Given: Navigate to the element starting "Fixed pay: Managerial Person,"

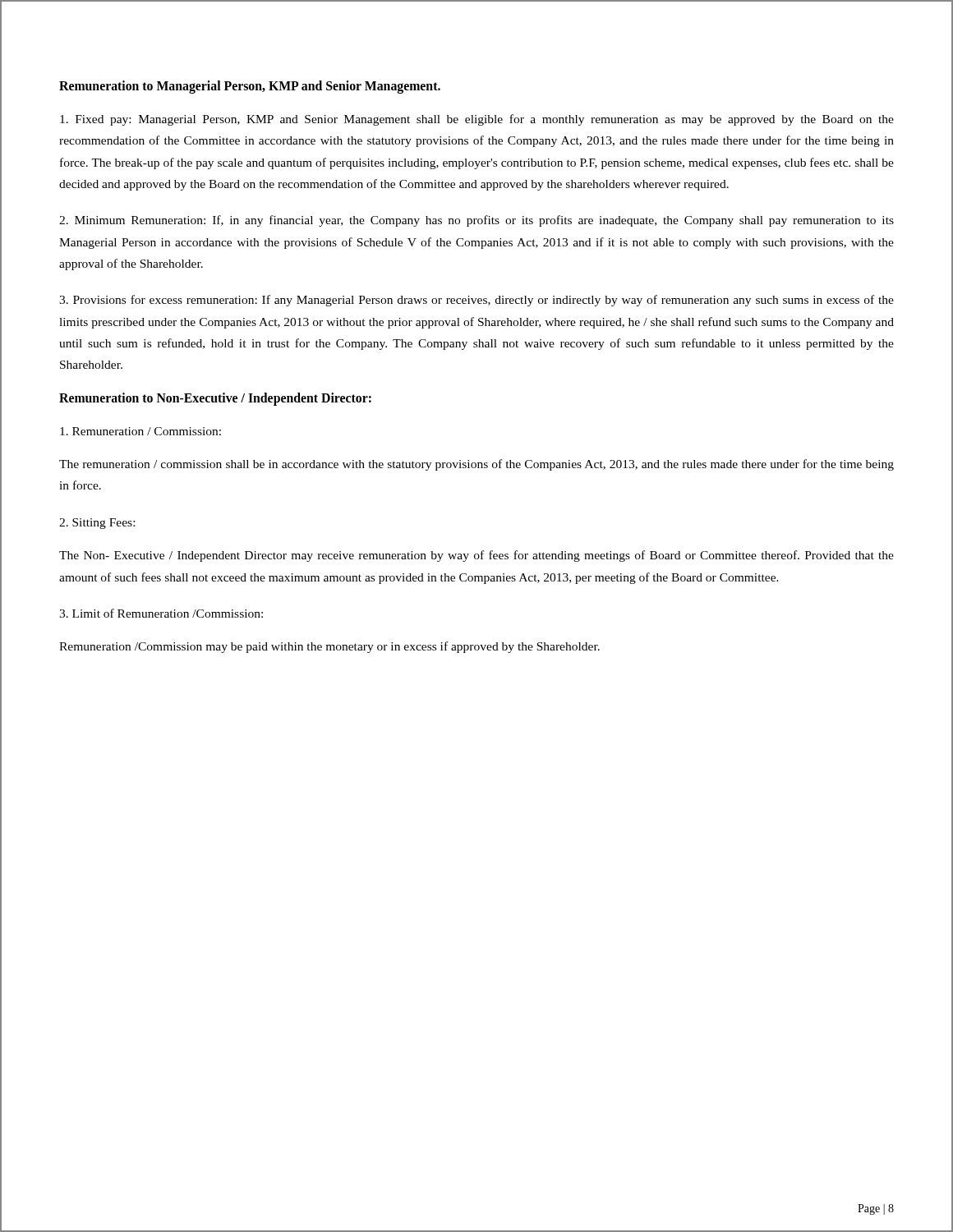Looking at the screenshot, I should 476,151.
